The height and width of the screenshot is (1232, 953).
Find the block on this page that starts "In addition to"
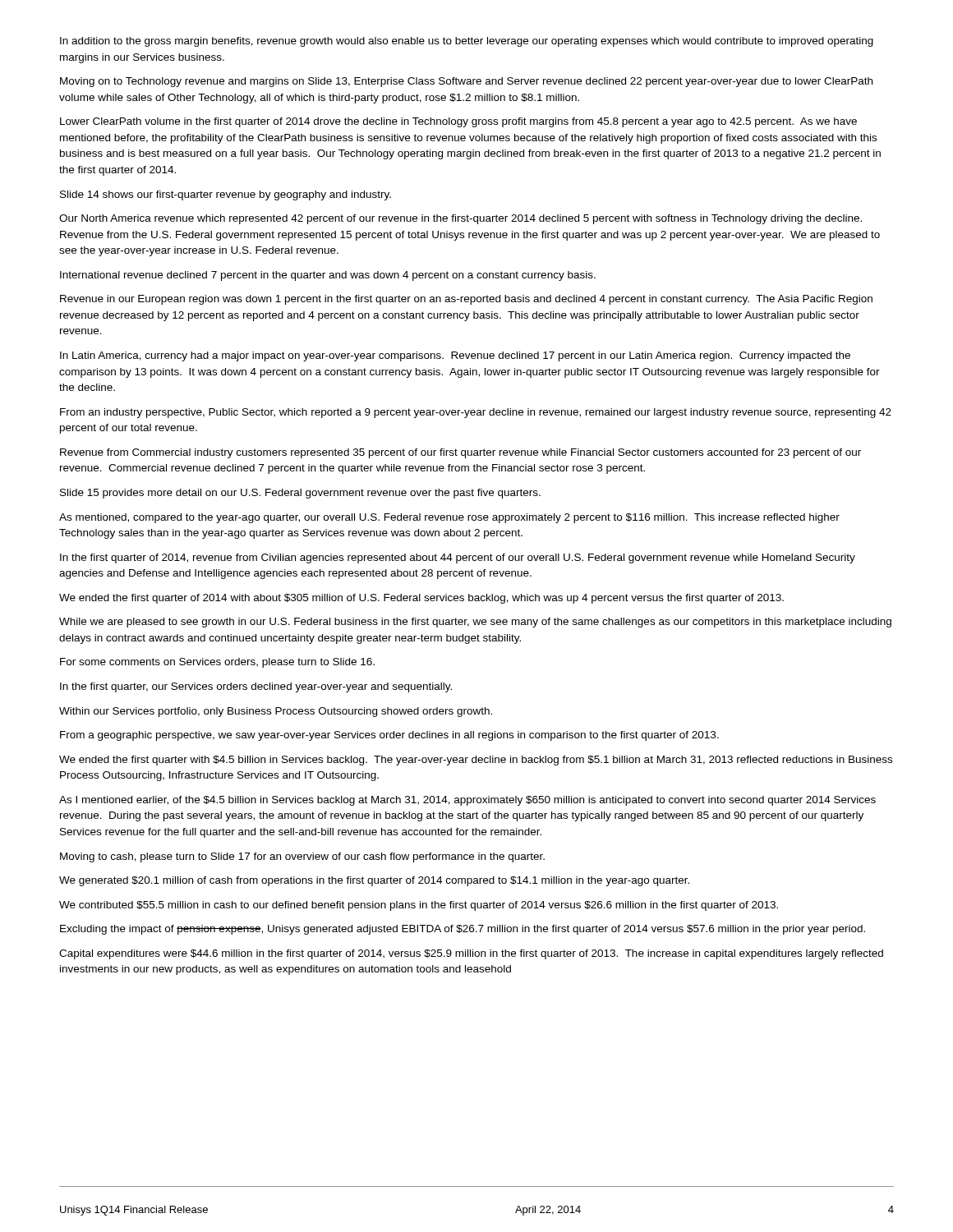(x=466, y=49)
